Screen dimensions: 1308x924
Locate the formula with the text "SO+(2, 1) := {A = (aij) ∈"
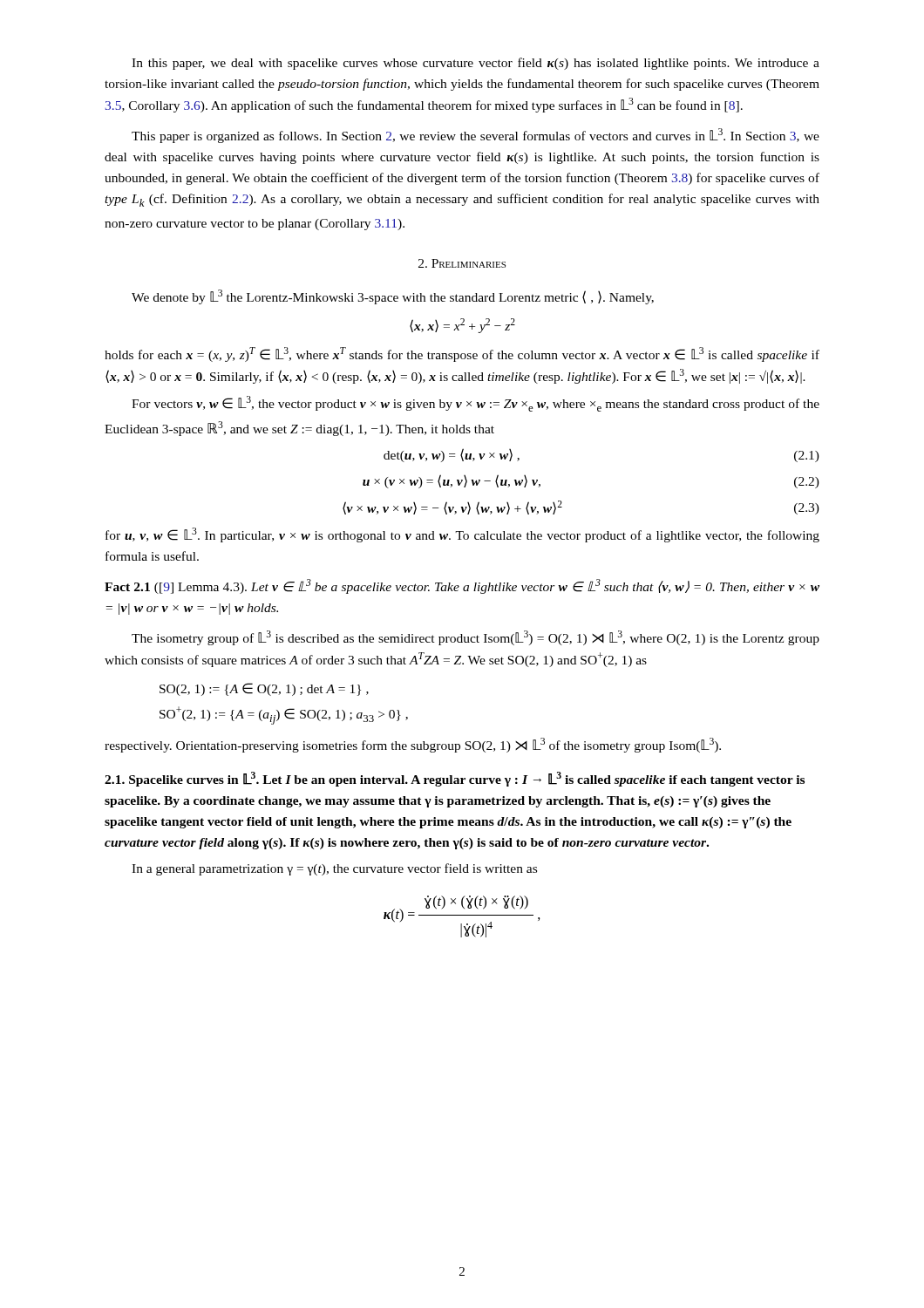284,714
